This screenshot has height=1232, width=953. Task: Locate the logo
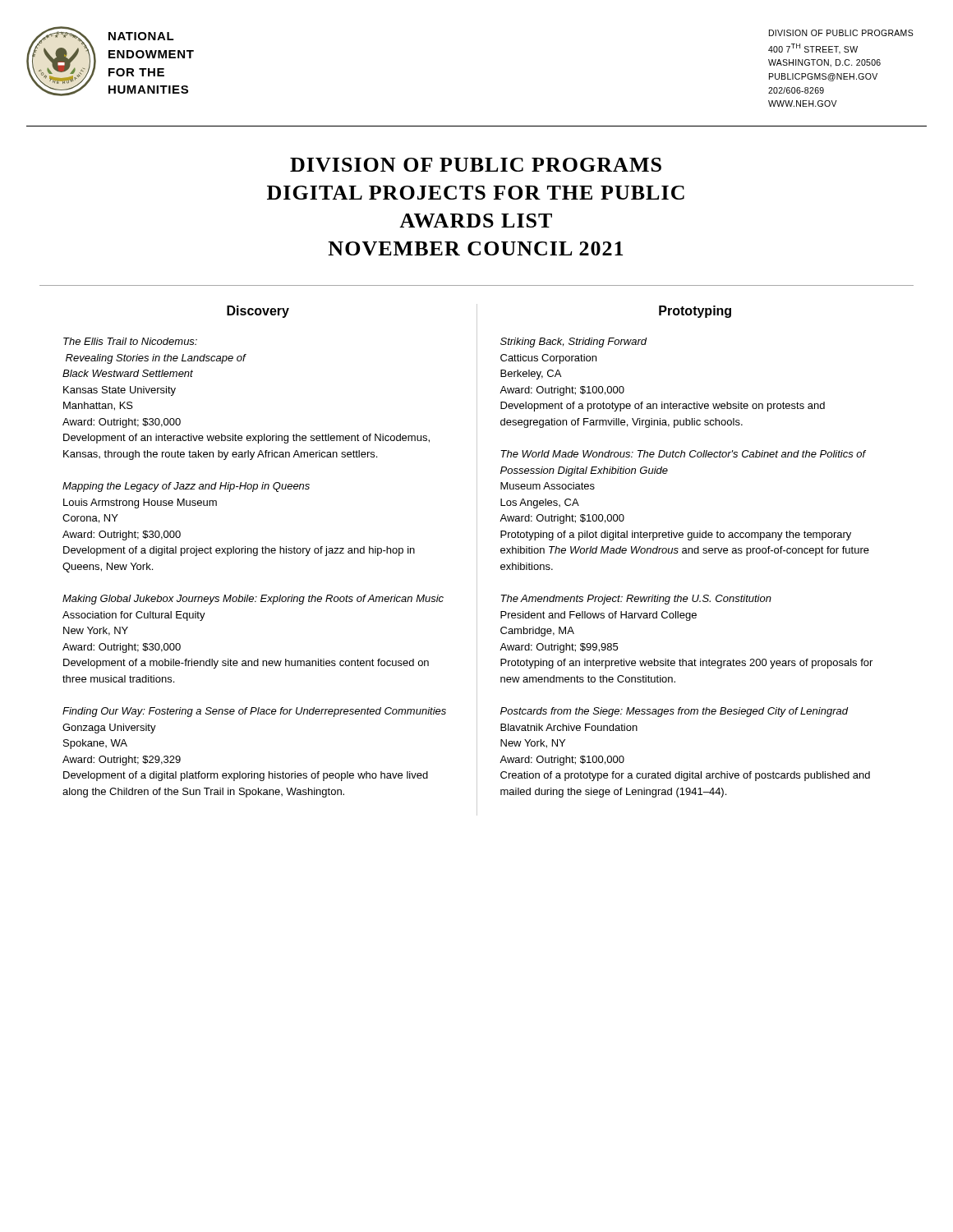(x=61, y=63)
